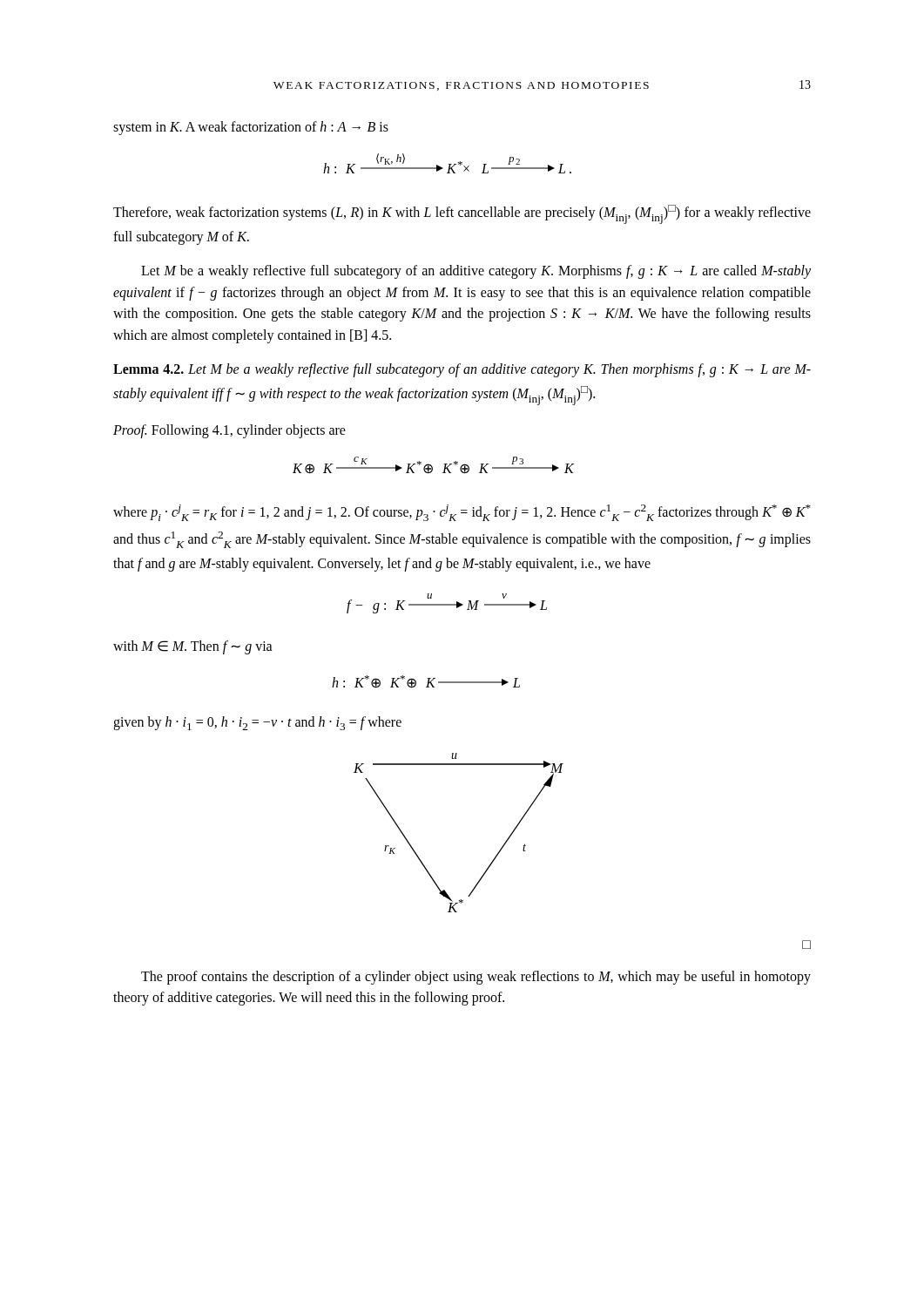This screenshot has width=924, height=1307.
Task: Select the text block with the text "given by h · i1 ="
Action: [257, 723]
